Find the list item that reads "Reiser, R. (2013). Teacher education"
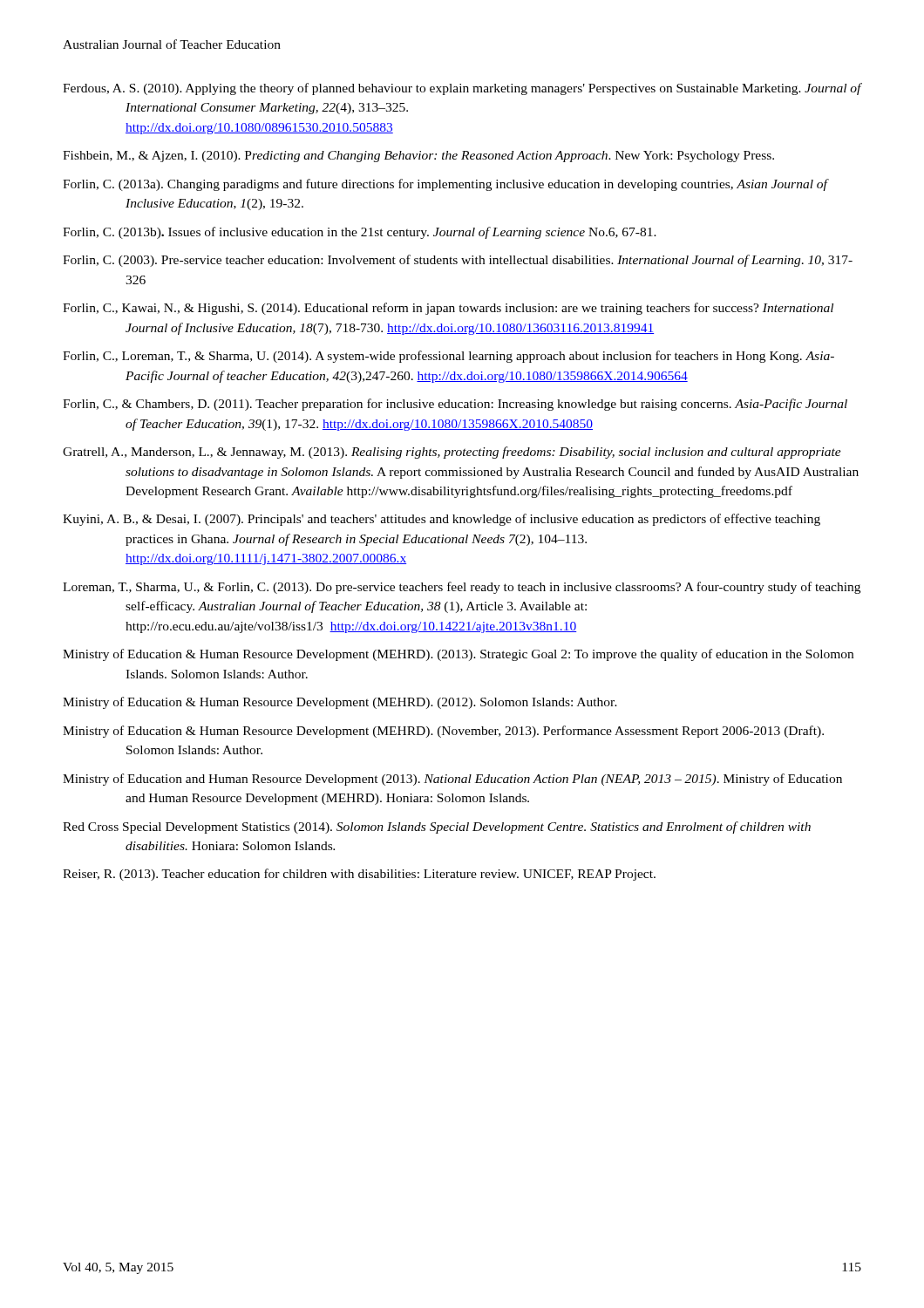Screen dimensions: 1308x924 360,874
